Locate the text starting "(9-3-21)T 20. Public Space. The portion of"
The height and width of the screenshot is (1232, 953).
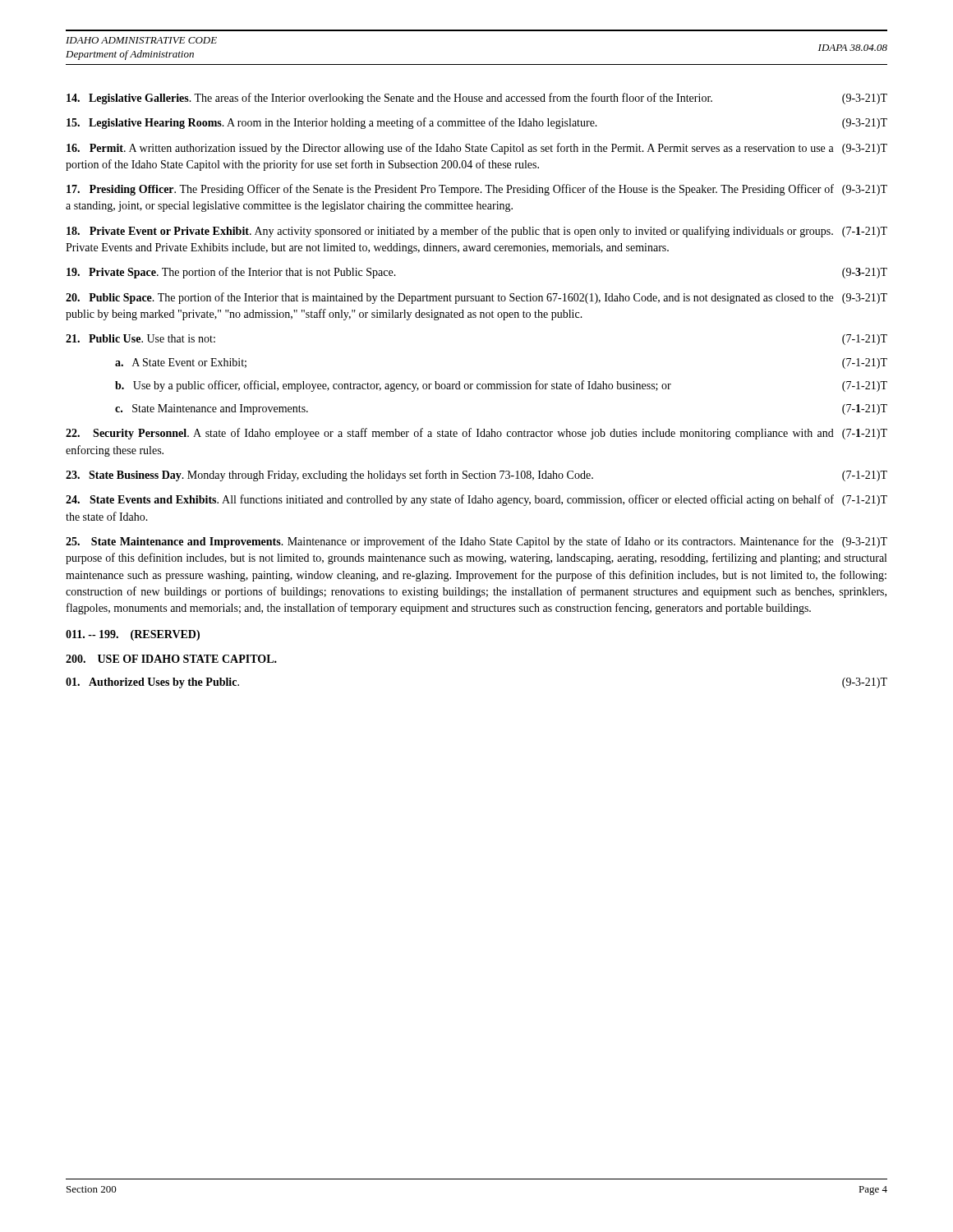(476, 305)
